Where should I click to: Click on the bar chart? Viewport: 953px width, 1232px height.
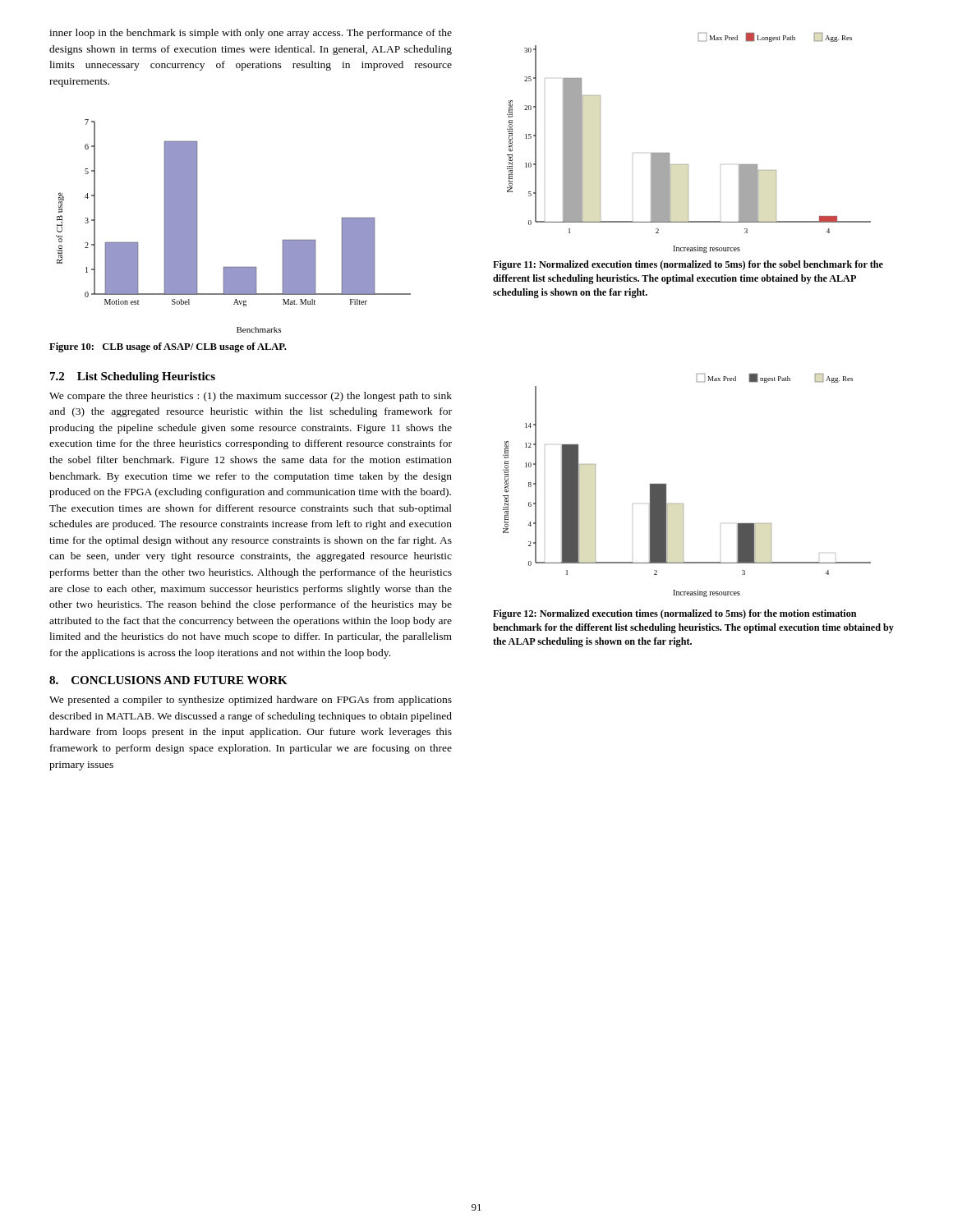pyautogui.click(x=251, y=222)
